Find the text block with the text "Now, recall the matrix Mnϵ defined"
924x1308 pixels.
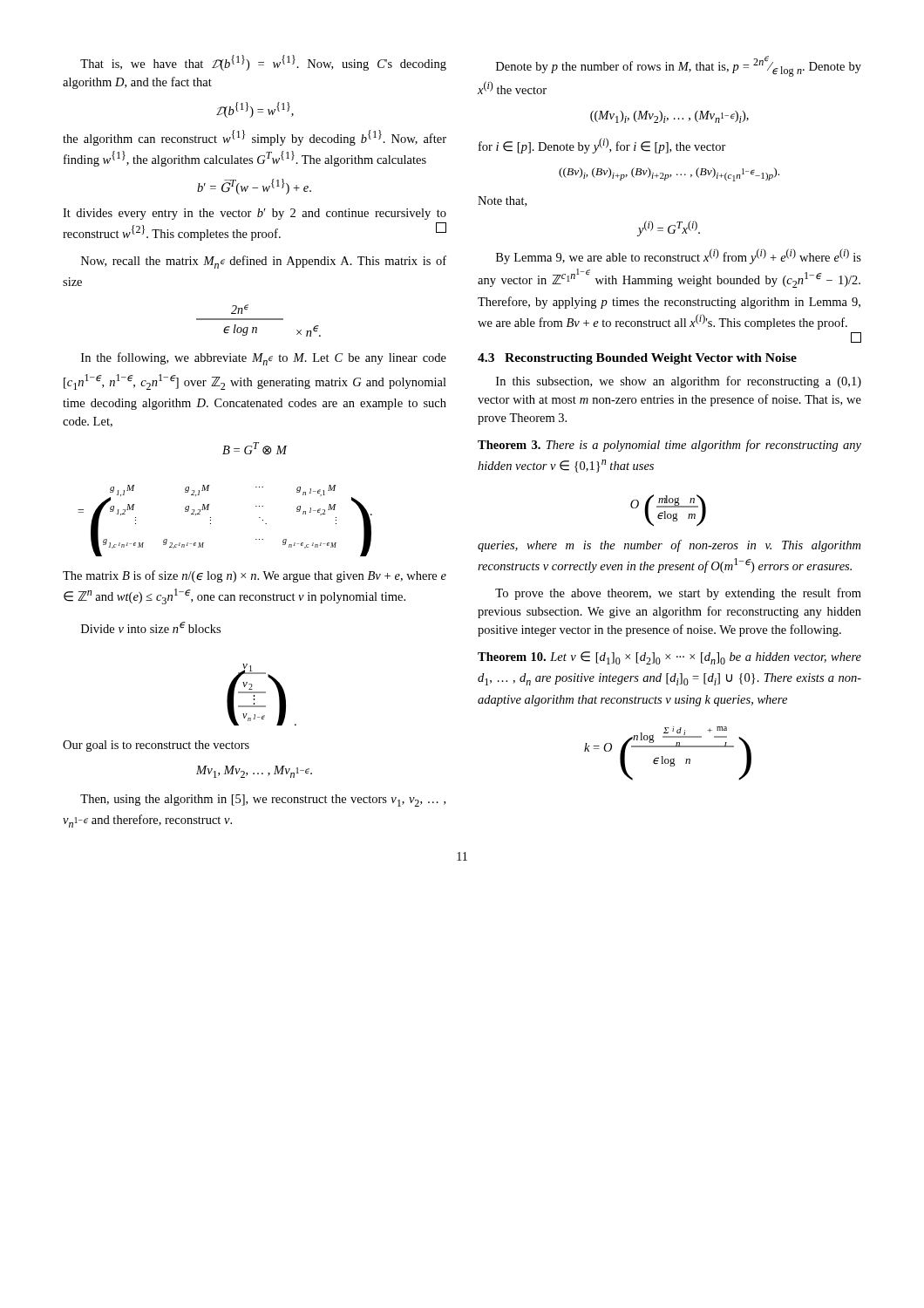pyautogui.click(x=255, y=296)
